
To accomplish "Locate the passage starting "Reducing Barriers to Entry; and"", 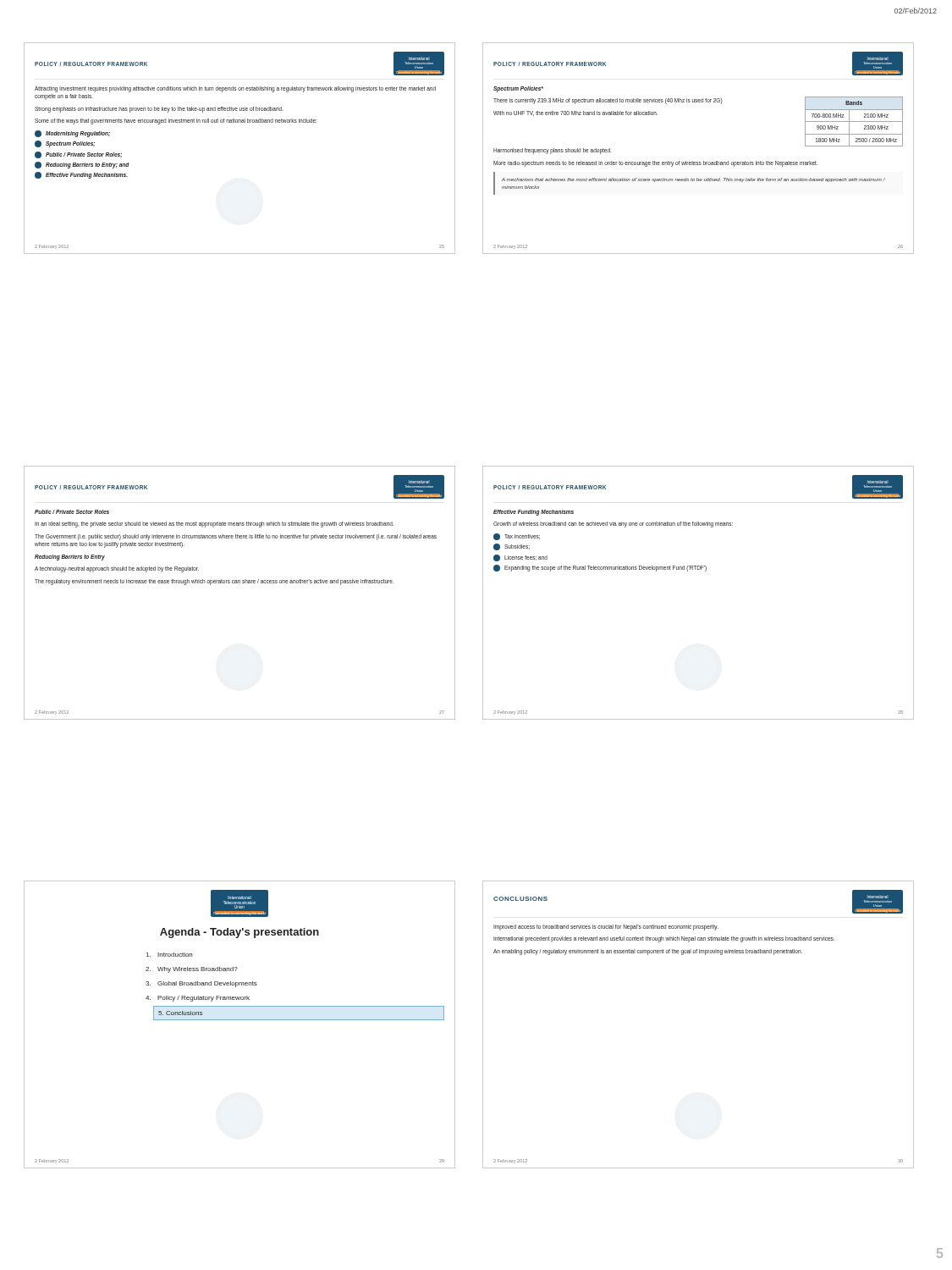I will 82,165.
